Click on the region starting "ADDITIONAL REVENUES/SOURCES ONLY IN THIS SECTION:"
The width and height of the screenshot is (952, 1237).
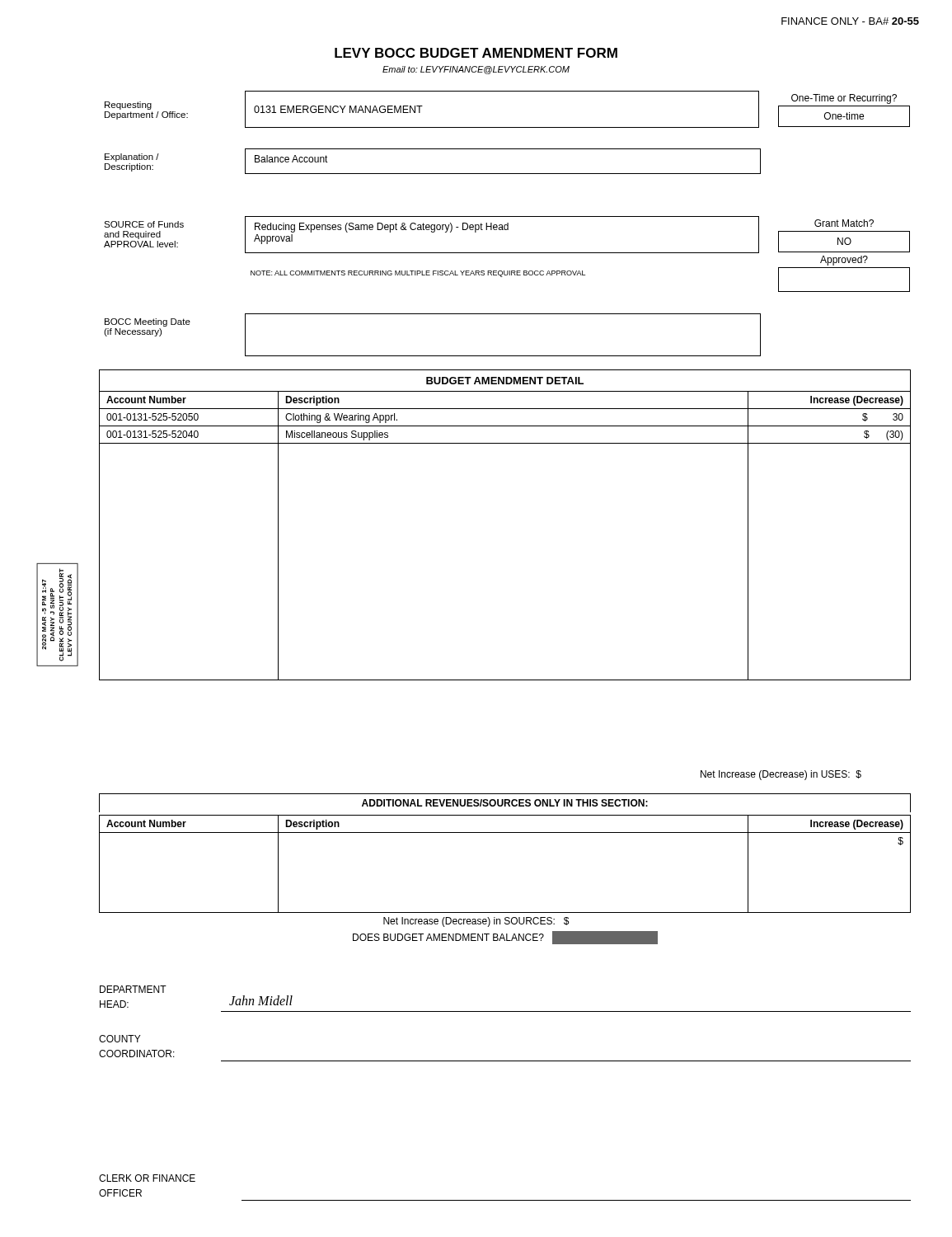click(505, 803)
